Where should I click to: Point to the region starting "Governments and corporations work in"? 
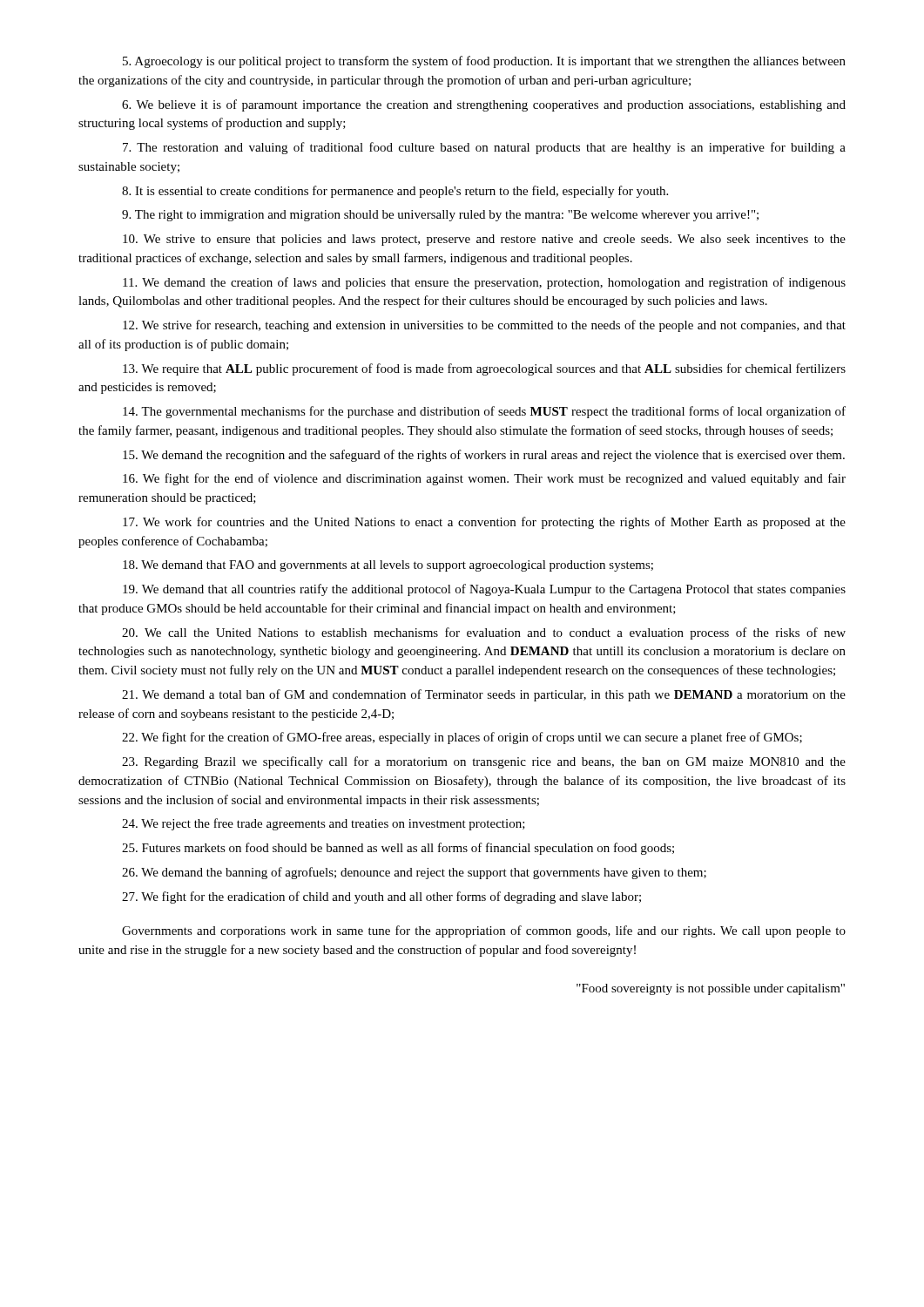[462, 941]
